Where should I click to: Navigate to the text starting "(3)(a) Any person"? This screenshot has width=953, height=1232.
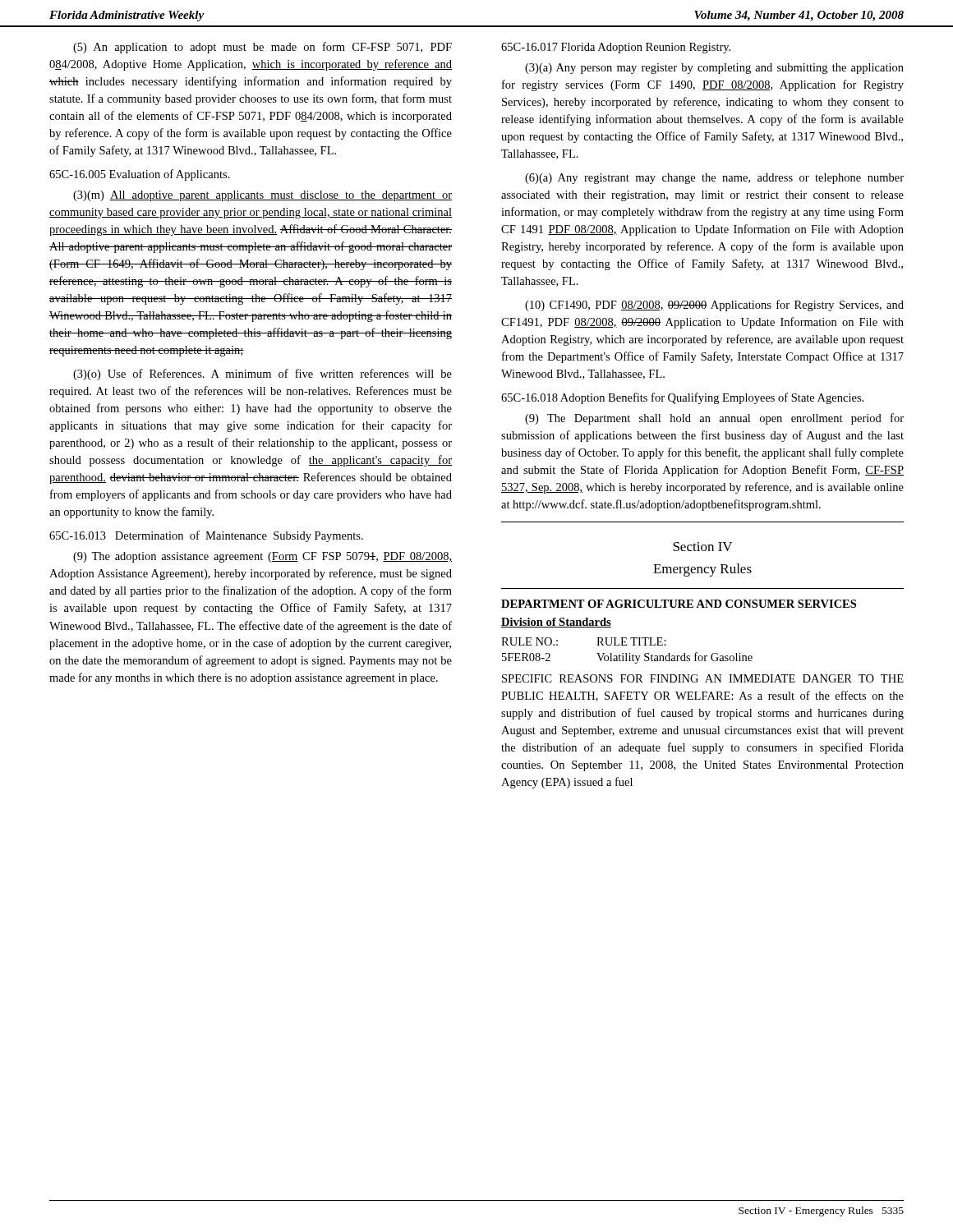(x=702, y=111)
